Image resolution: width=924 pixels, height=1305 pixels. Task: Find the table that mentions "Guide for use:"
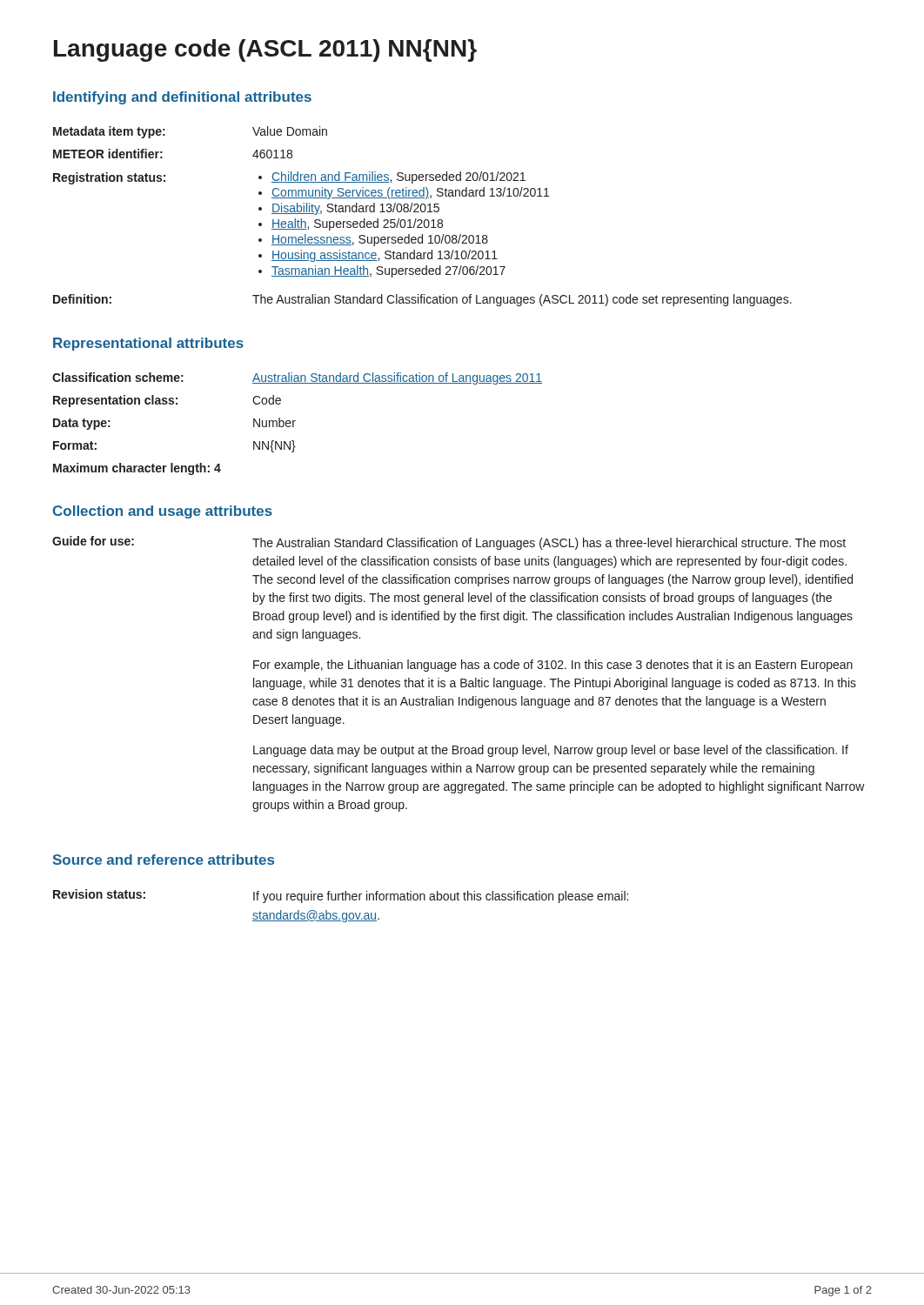(462, 683)
